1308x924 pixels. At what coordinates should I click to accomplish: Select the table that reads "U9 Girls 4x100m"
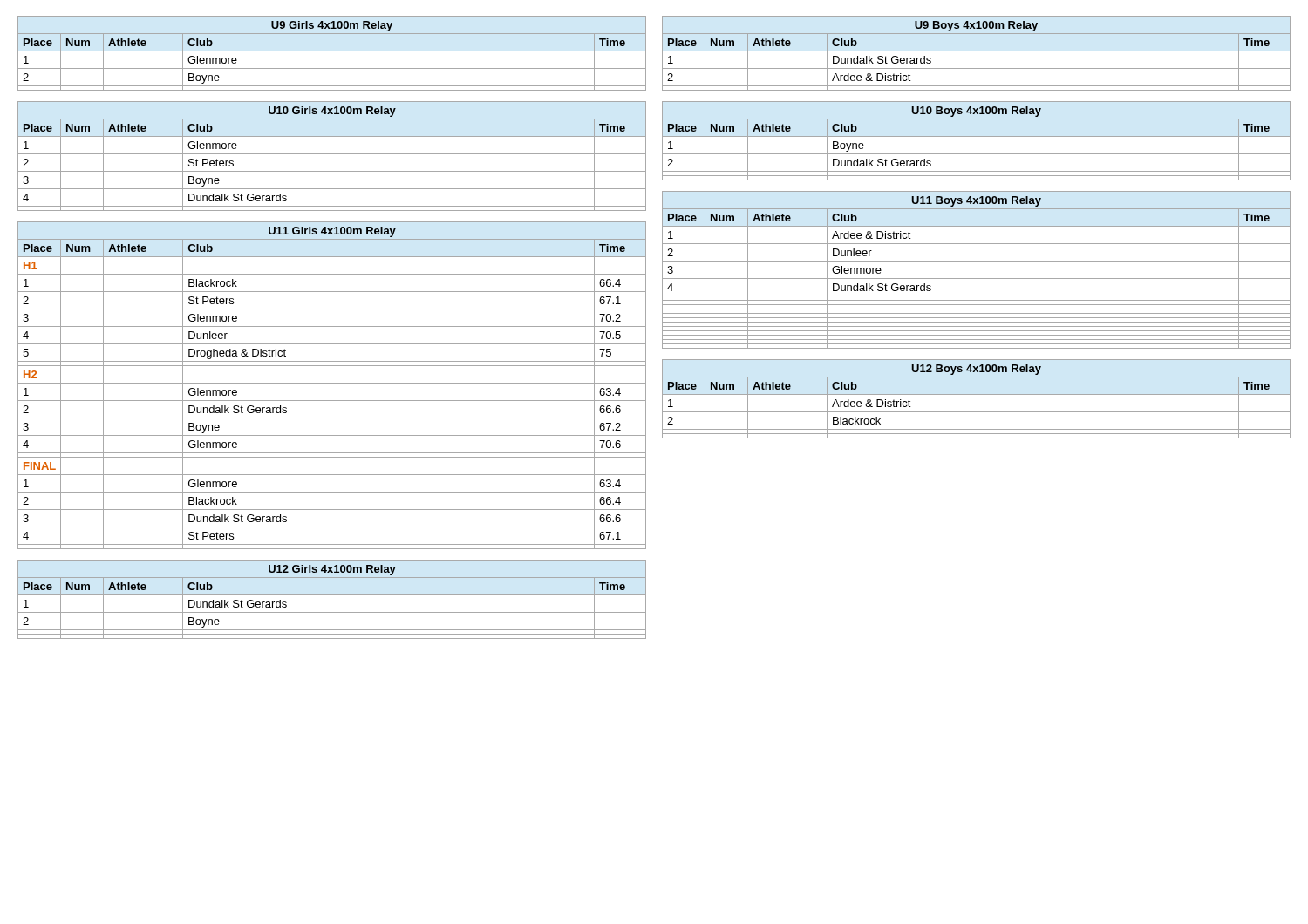click(x=332, y=53)
